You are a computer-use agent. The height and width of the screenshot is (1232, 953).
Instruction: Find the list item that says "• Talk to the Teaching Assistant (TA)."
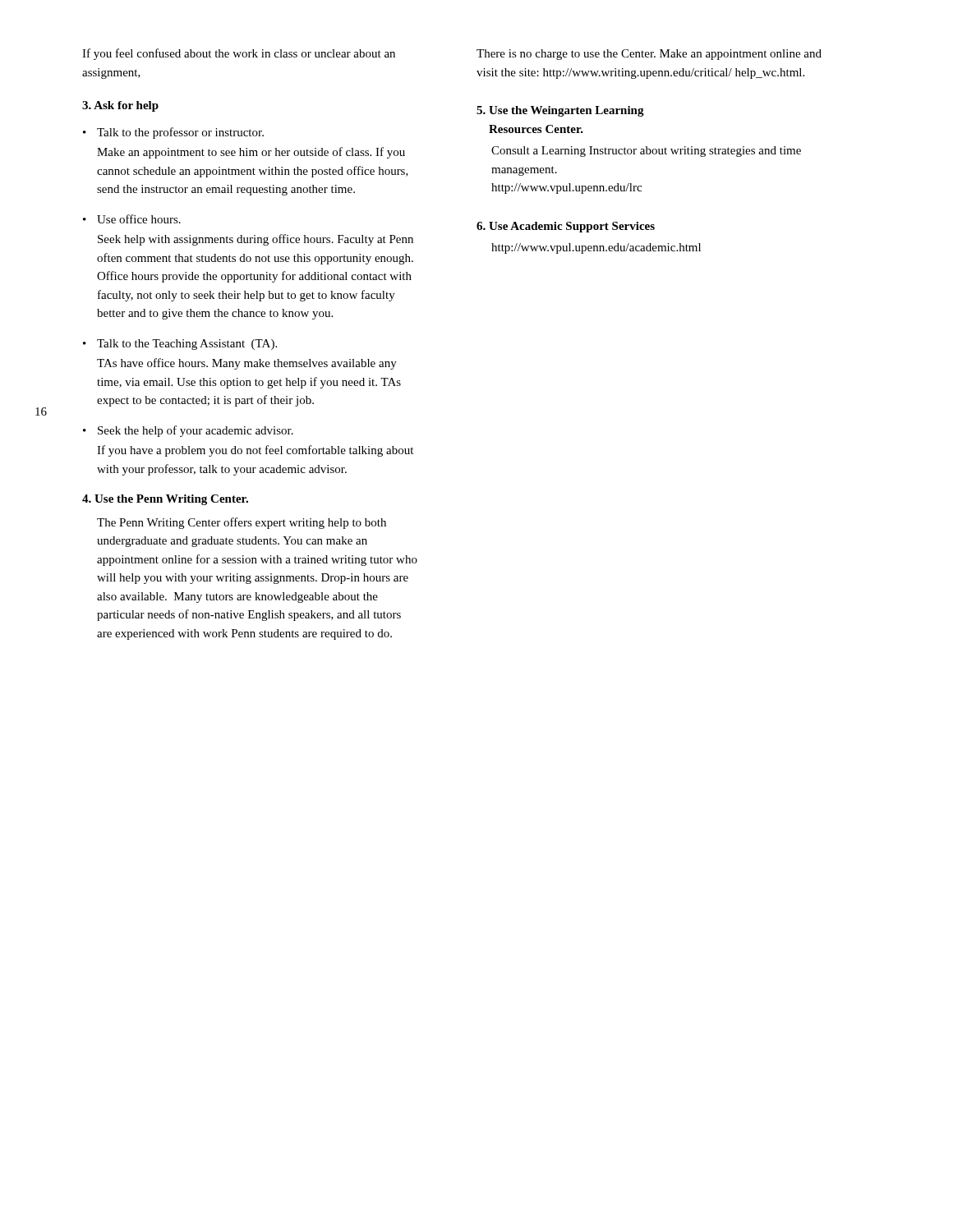251,372
